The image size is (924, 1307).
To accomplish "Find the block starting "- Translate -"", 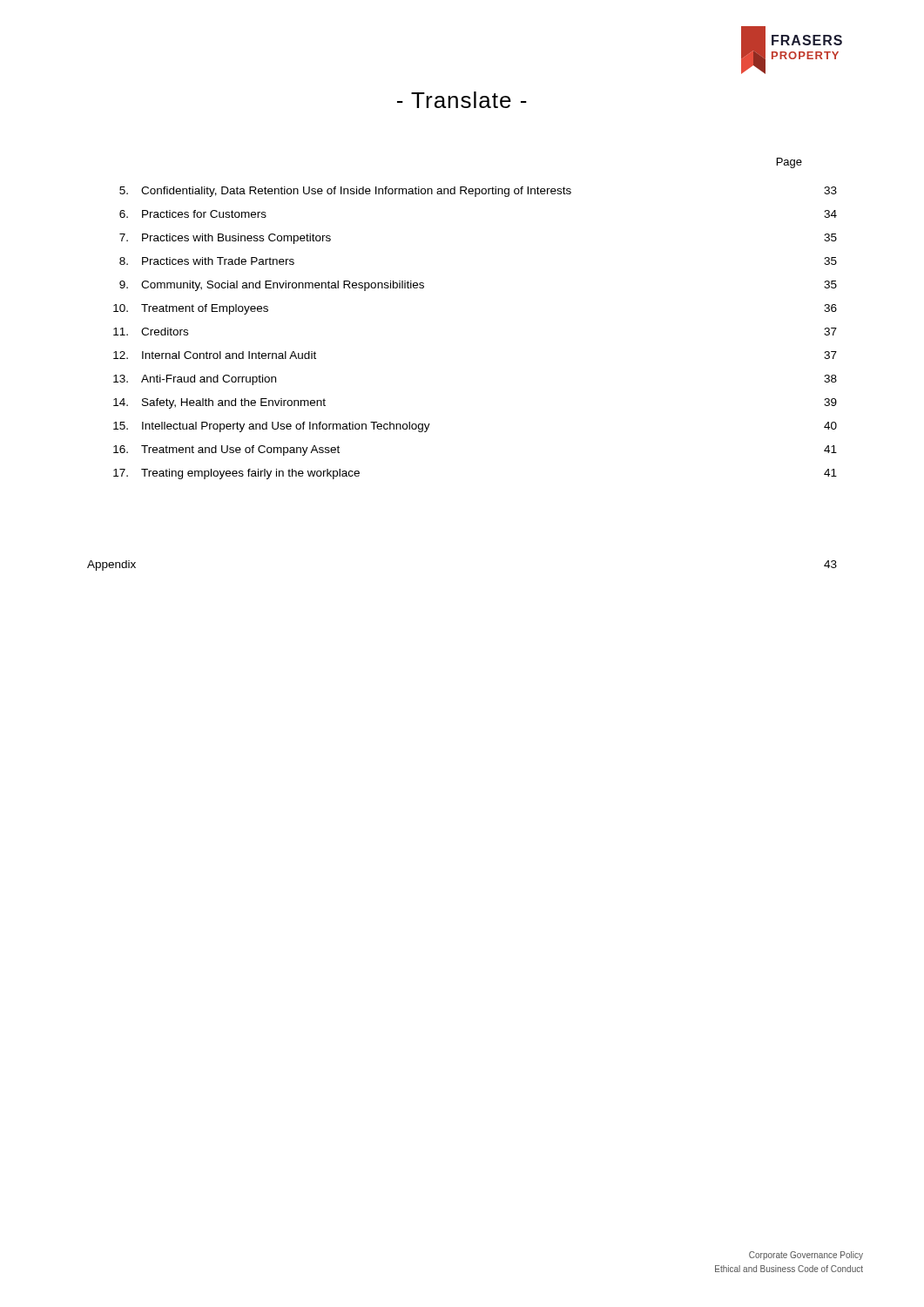I will [462, 100].
